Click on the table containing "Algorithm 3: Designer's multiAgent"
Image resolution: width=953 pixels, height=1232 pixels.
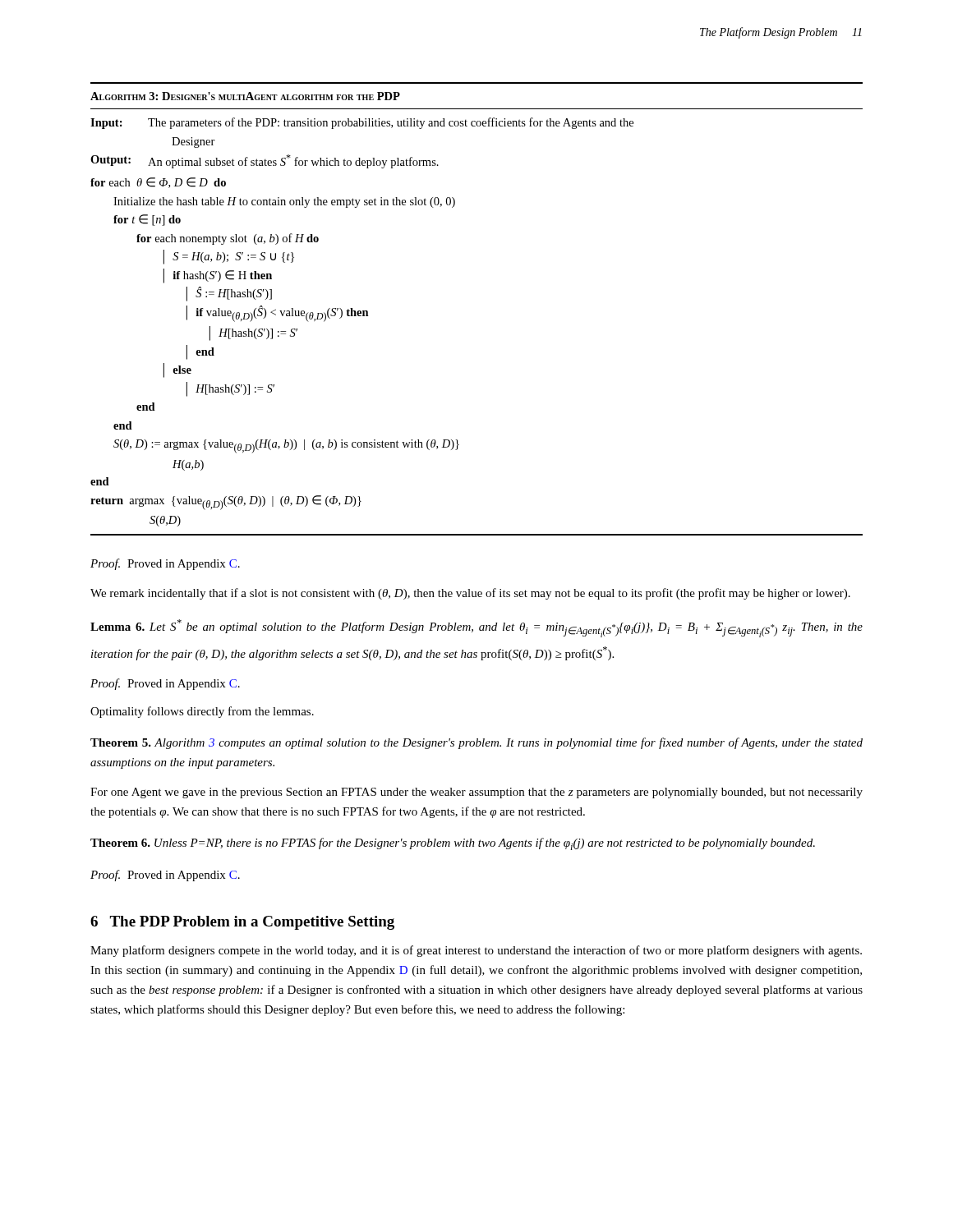pos(476,309)
